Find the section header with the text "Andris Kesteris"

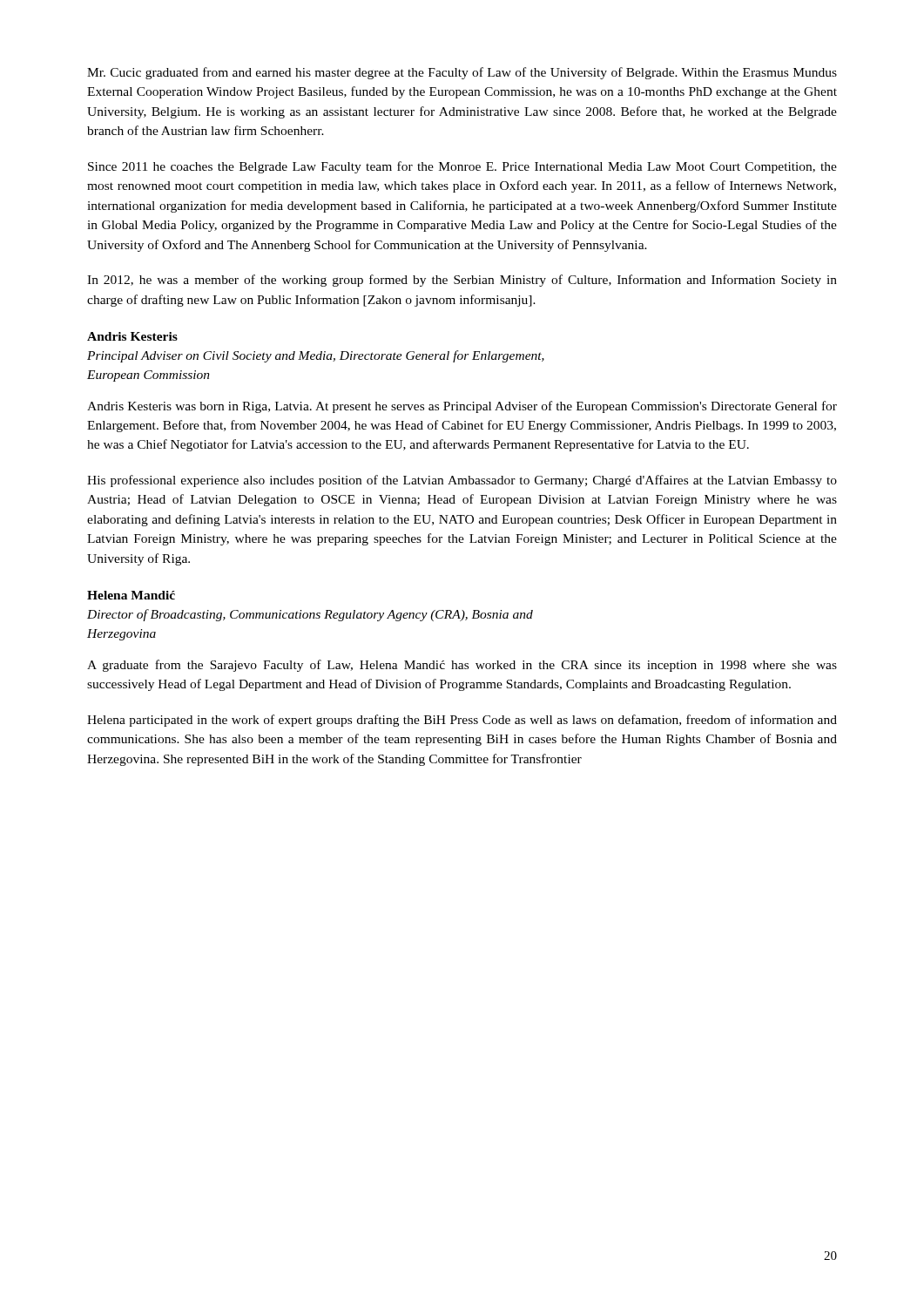tap(132, 336)
